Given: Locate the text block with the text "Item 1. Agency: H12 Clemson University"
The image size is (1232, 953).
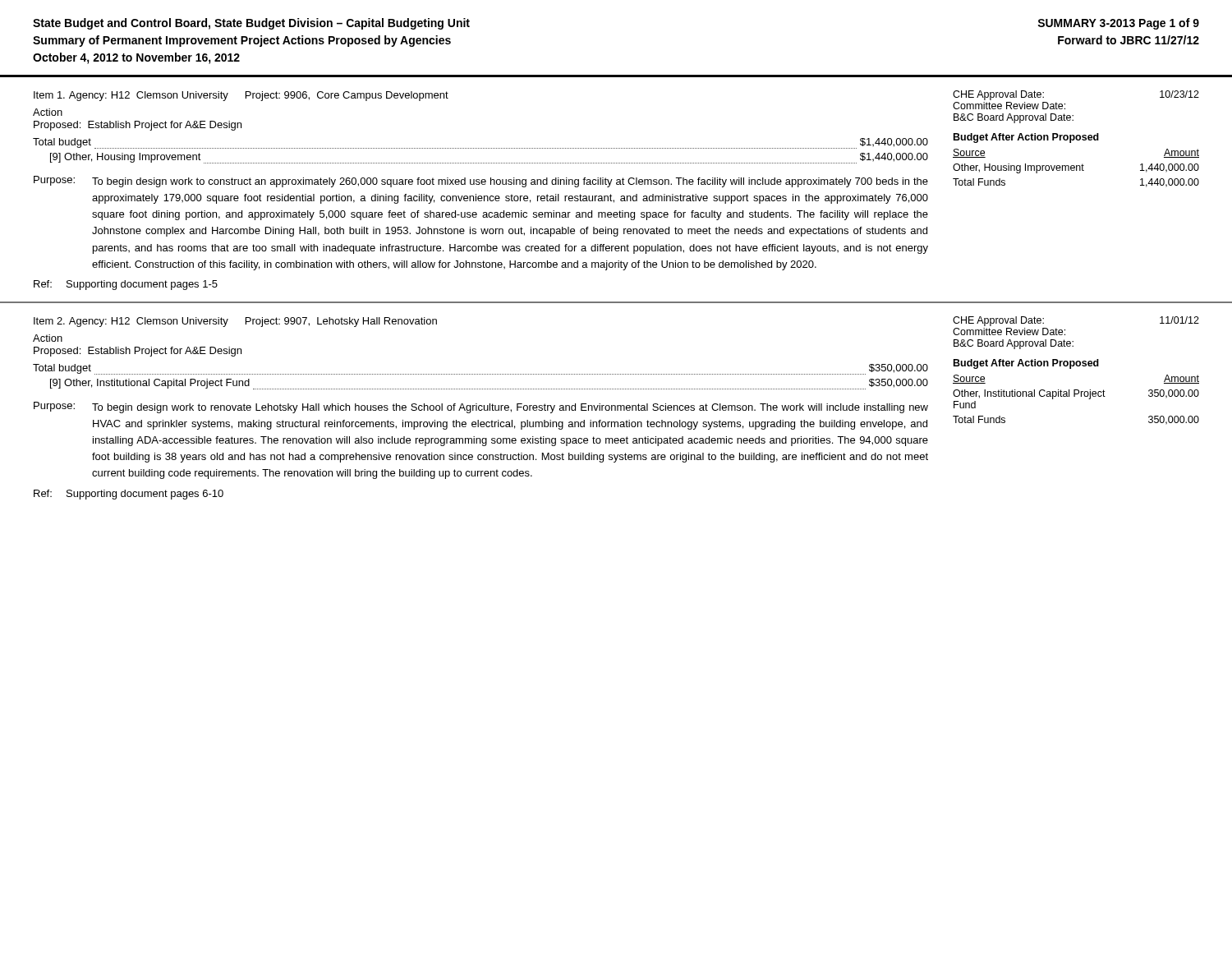Looking at the screenshot, I should [x=241, y=95].
